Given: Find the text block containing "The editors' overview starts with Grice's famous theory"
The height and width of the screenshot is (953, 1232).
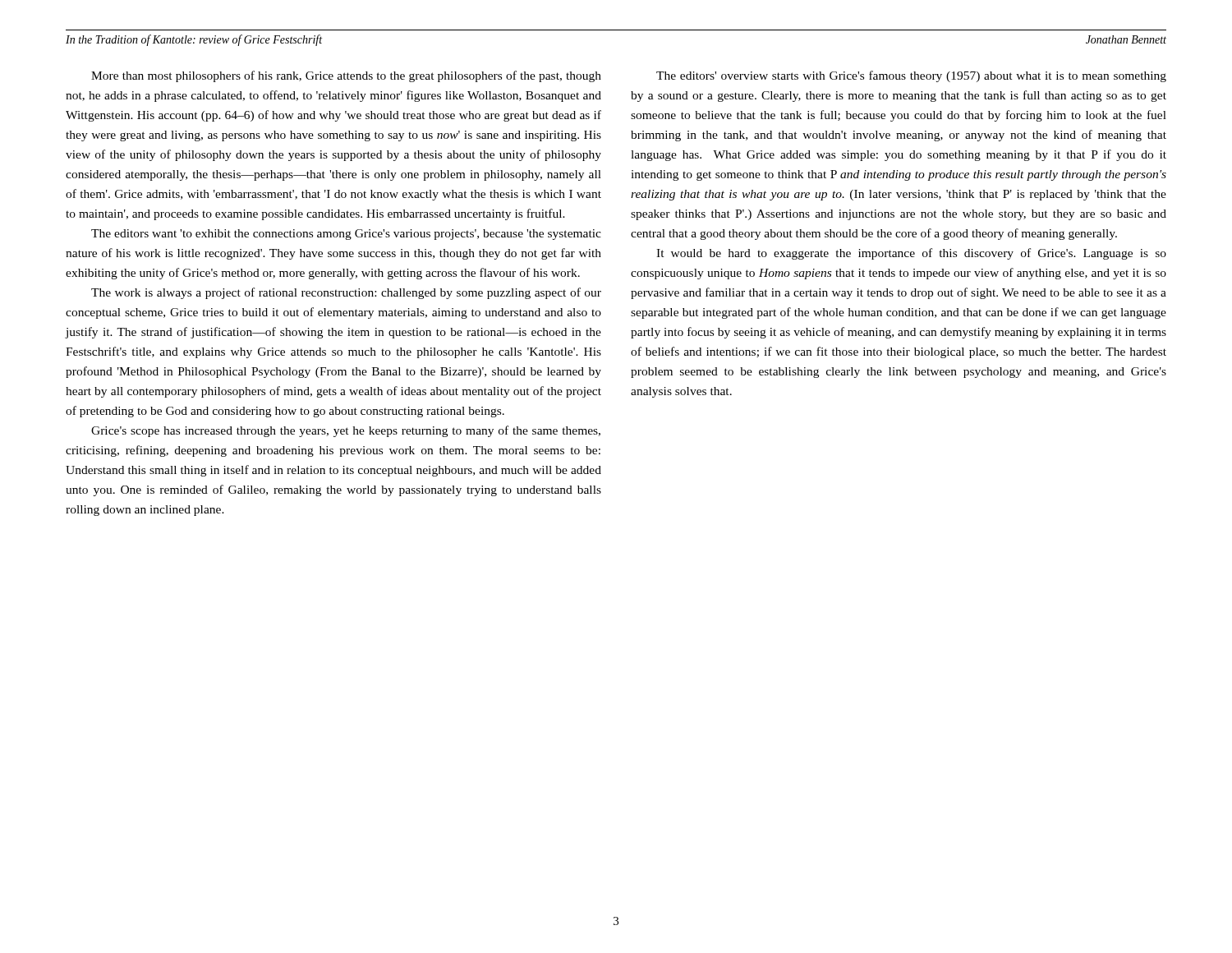Looking at the screenshot, I should coord(899,155).
